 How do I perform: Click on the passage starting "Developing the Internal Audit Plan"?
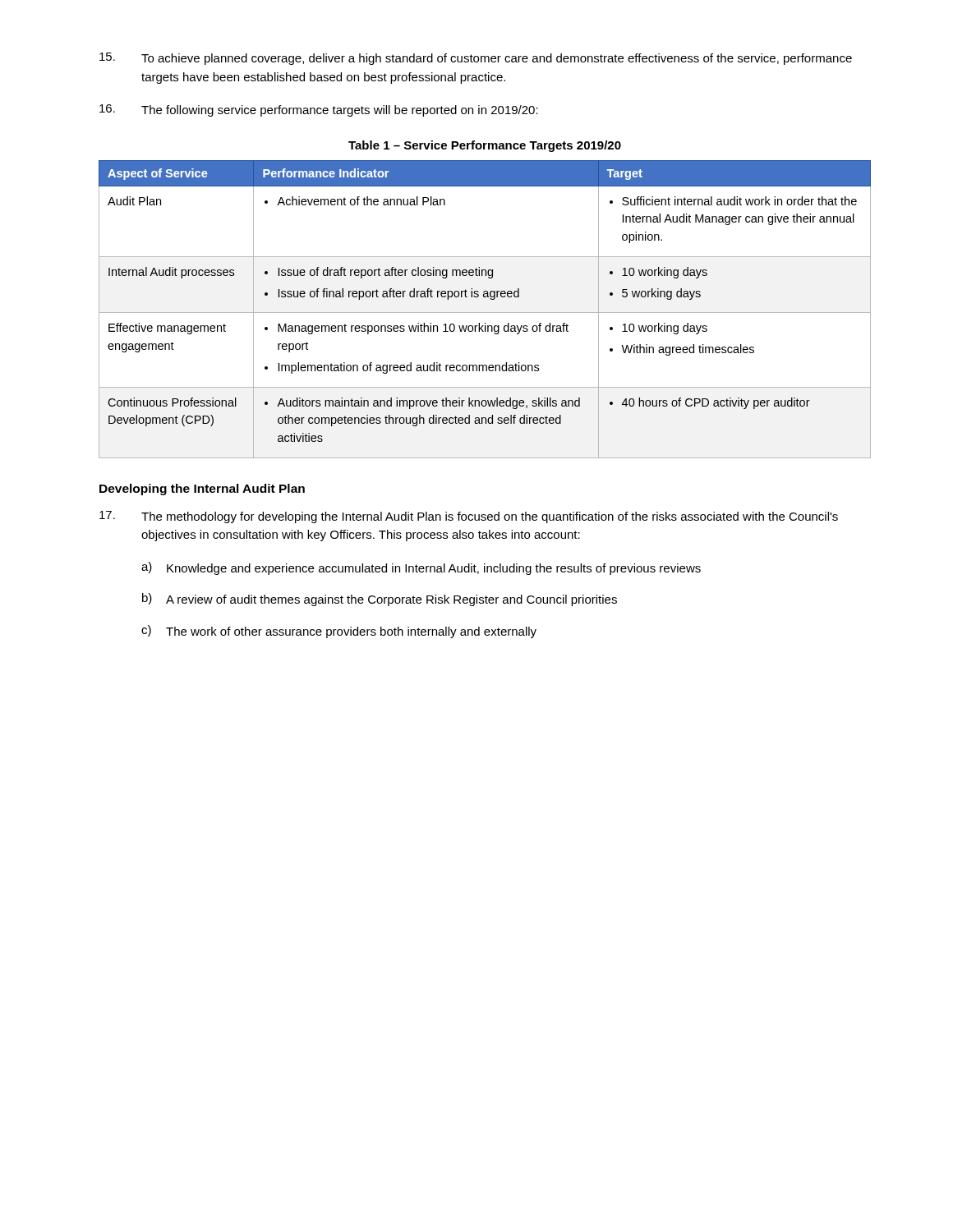pos(202,488)
